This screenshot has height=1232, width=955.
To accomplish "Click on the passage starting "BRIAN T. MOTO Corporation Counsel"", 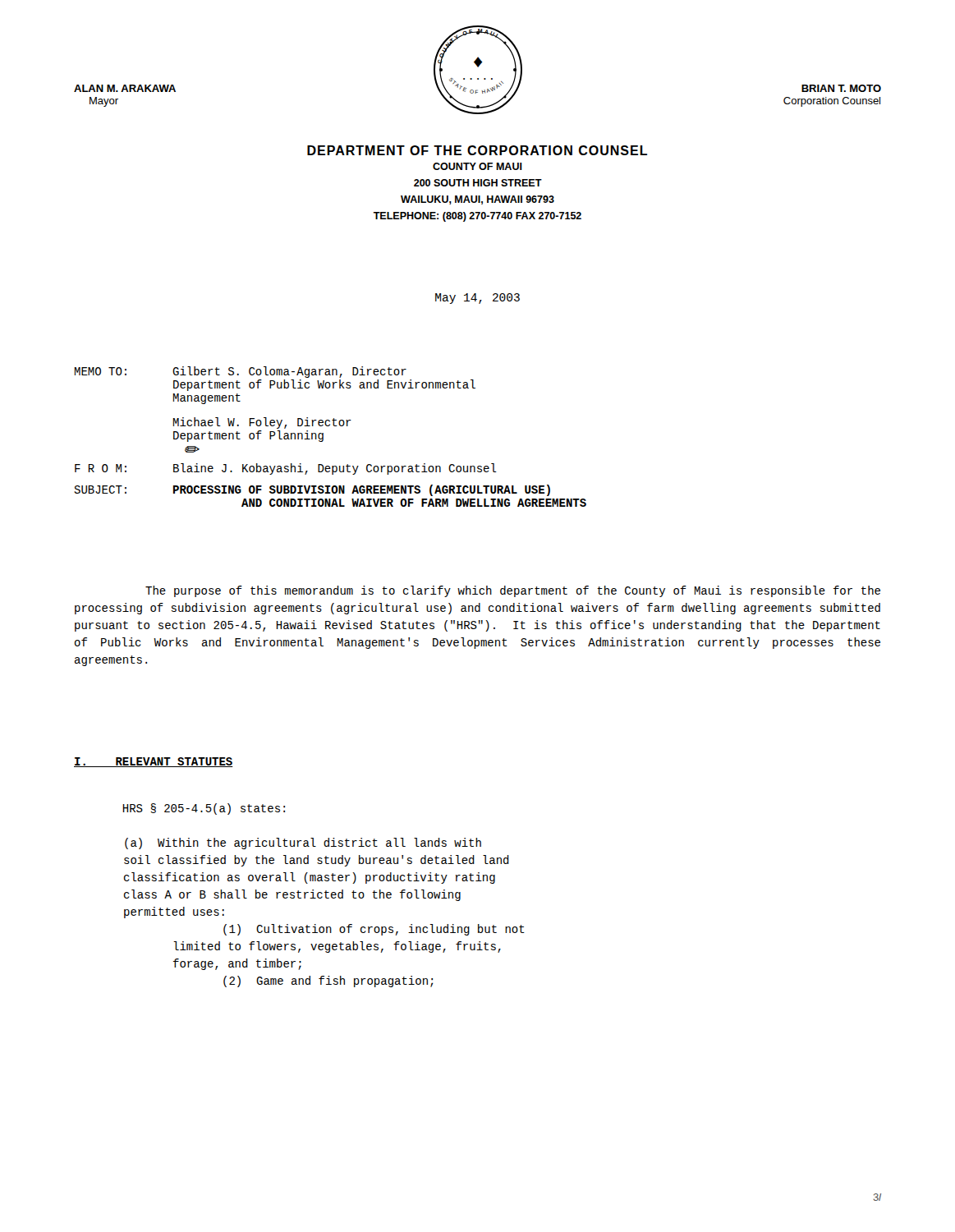I will pyautogui.click(x=832, y=94).
